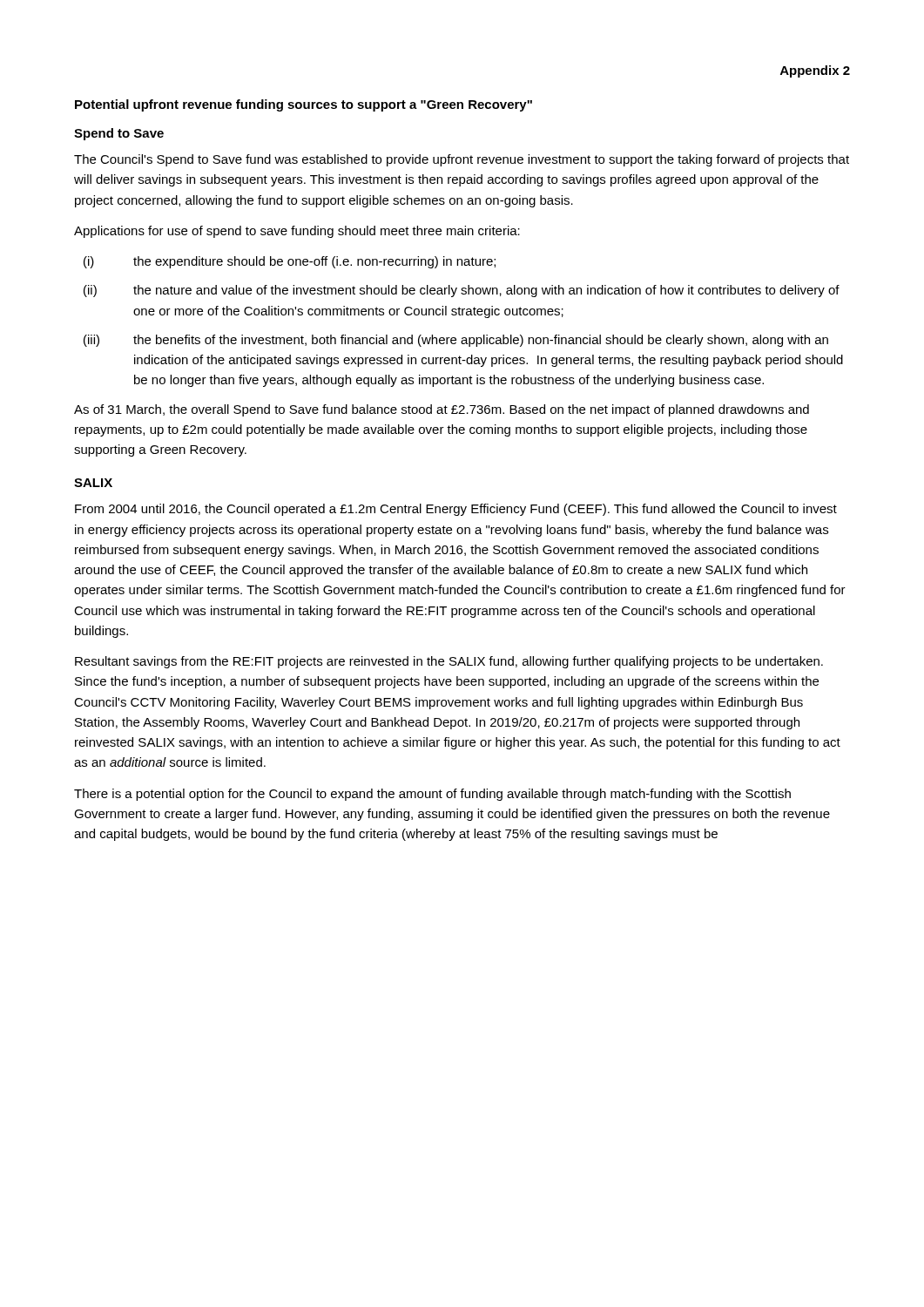924x1307 pixels.
Task: Where does it say "Spend to Save"?
Action: [x=119, y=133]
